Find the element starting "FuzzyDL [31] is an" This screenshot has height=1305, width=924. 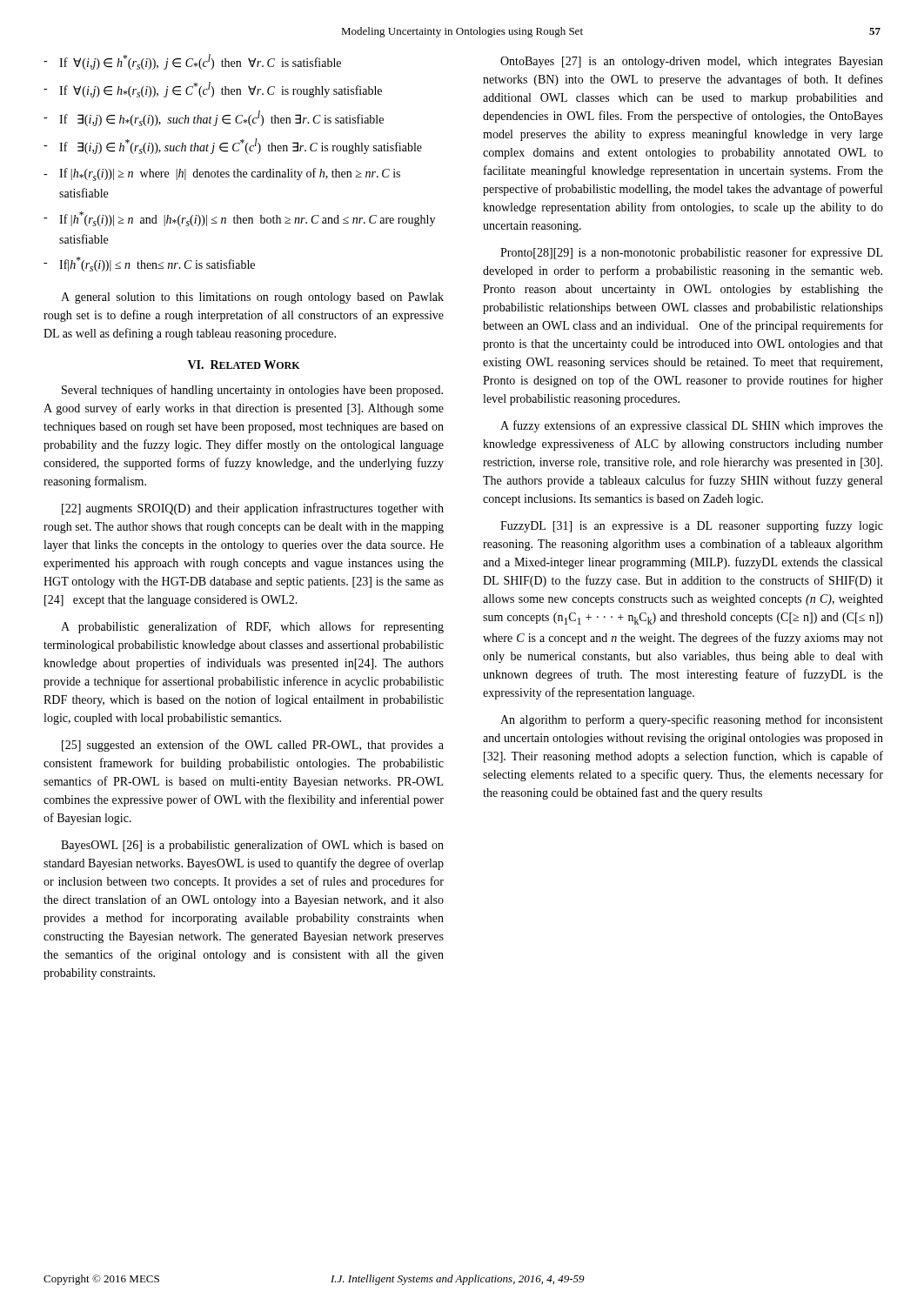pyautogui.click(x=683, y=610)
